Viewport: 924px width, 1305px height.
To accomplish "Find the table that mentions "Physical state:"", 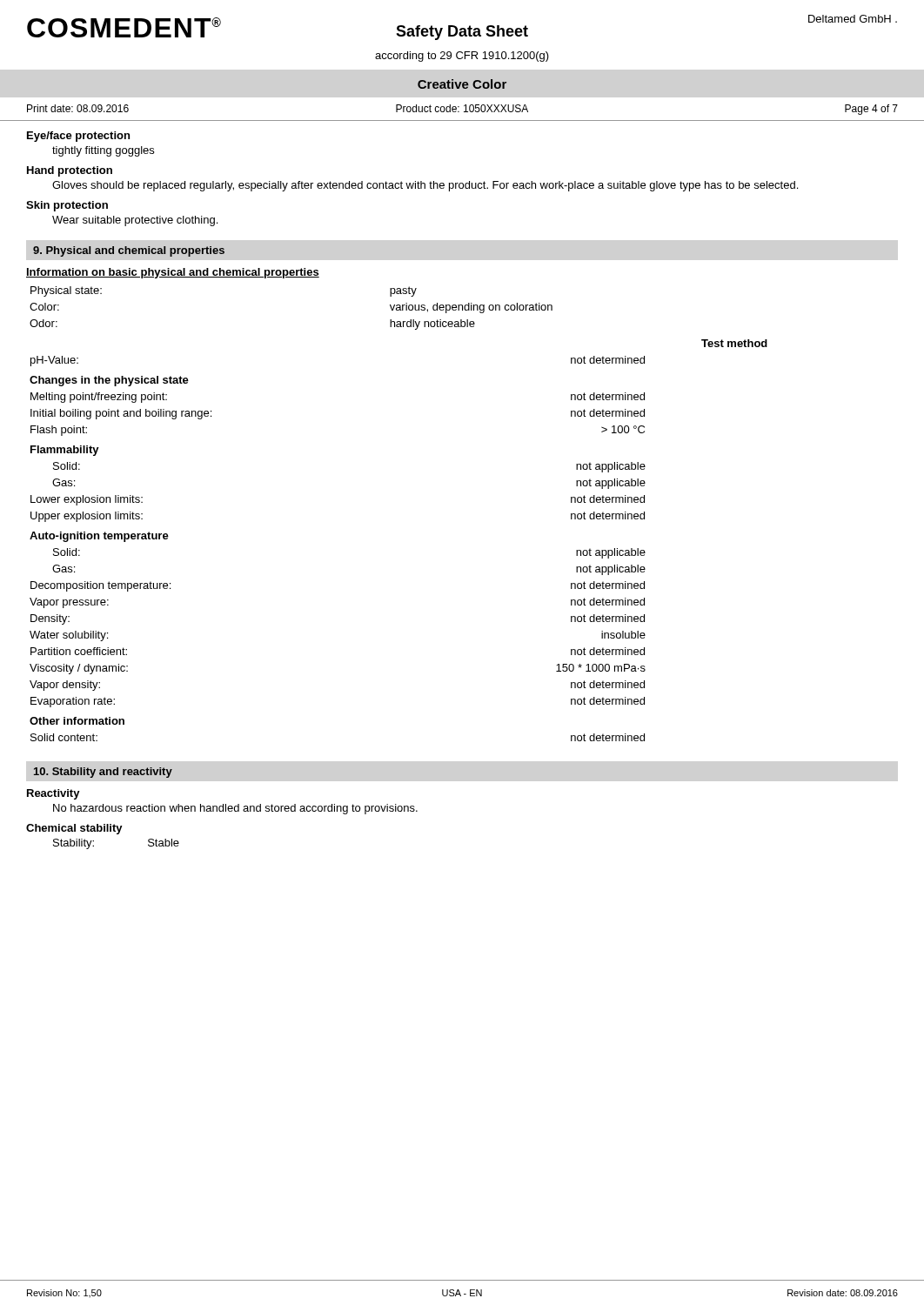I will pyautogui.click(x=462, y=514).
